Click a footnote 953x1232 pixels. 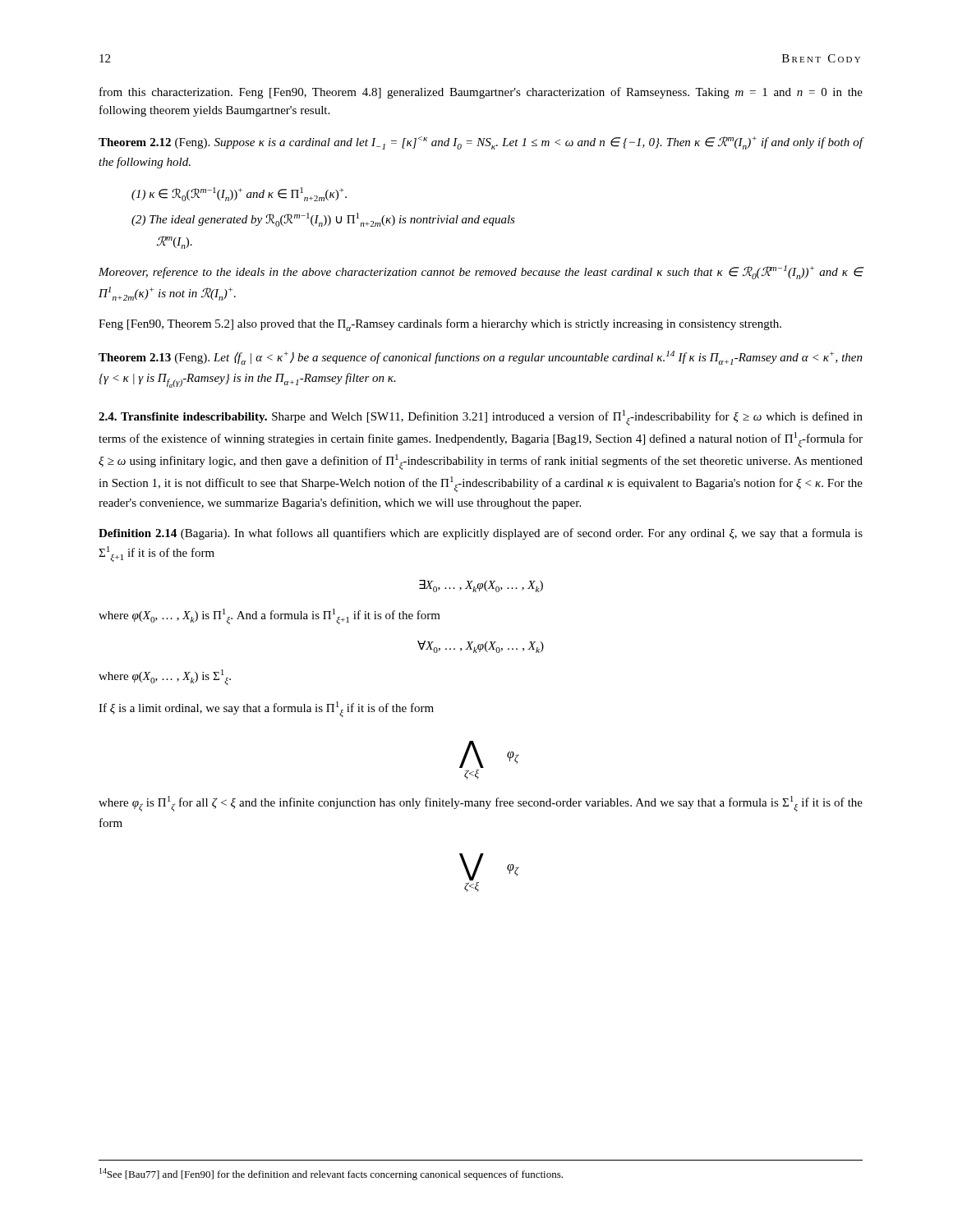[x=331, y=1174]
